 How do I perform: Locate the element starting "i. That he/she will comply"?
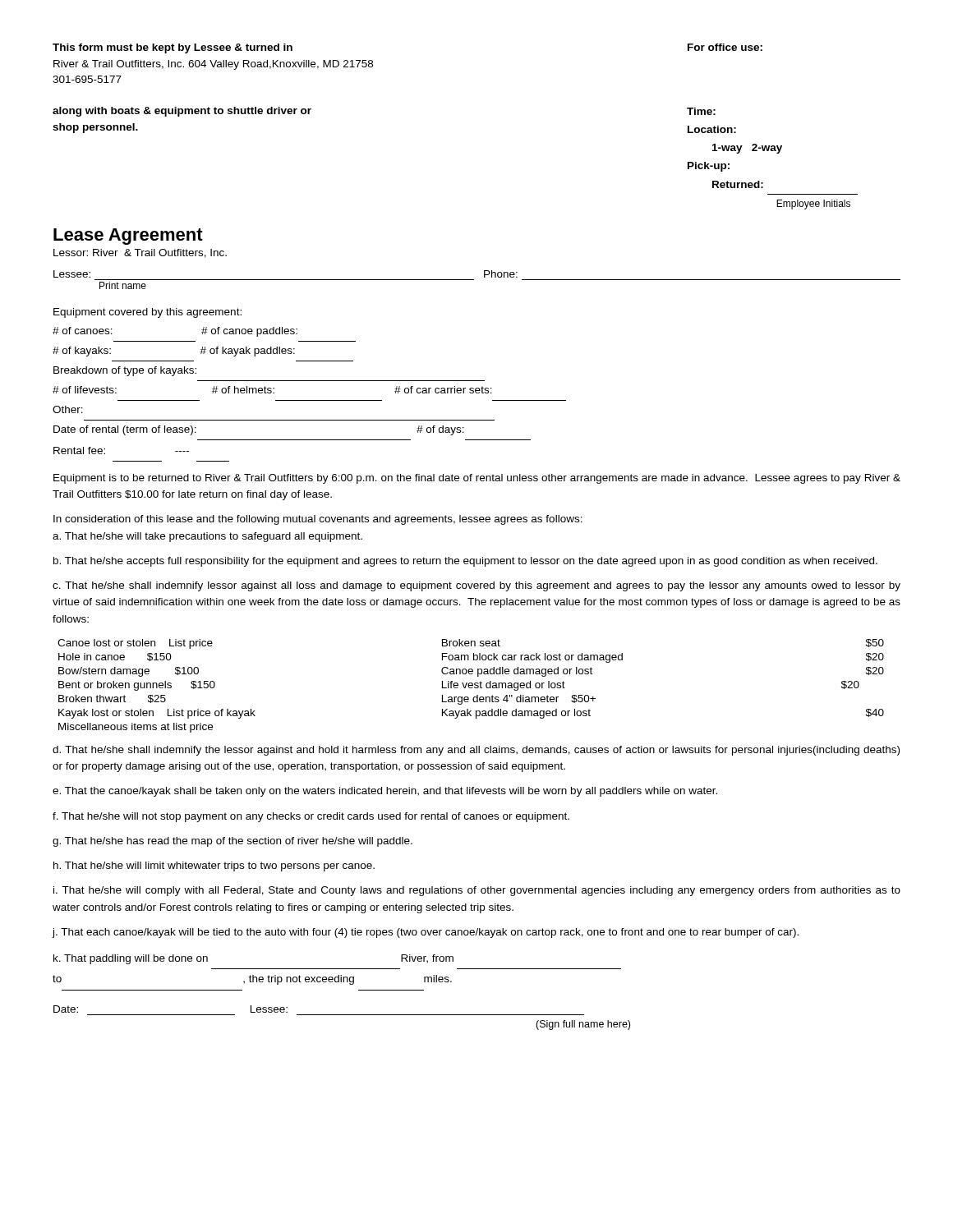click(x=476, y=898)
